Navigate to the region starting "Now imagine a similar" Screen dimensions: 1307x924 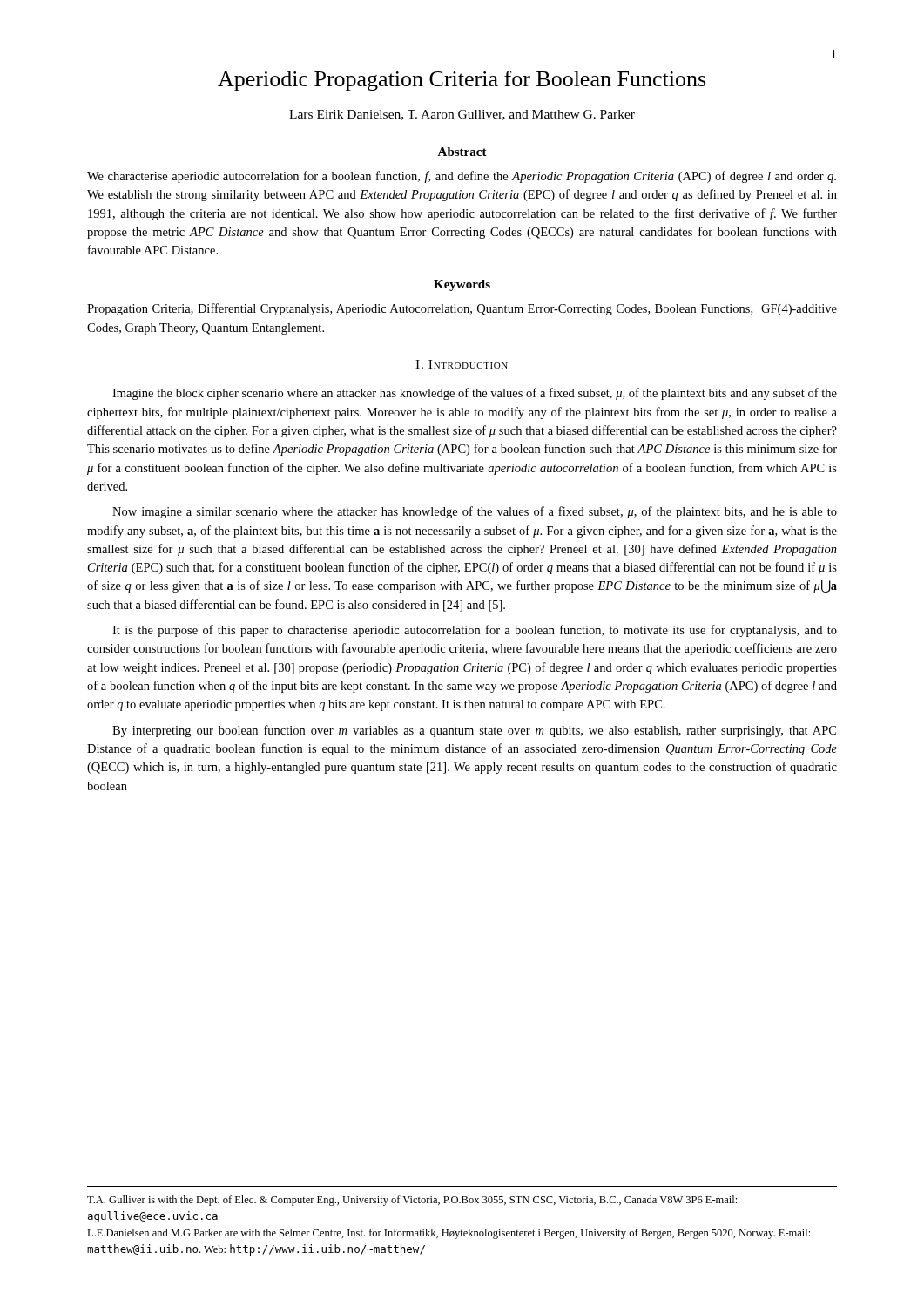(462, 558)
